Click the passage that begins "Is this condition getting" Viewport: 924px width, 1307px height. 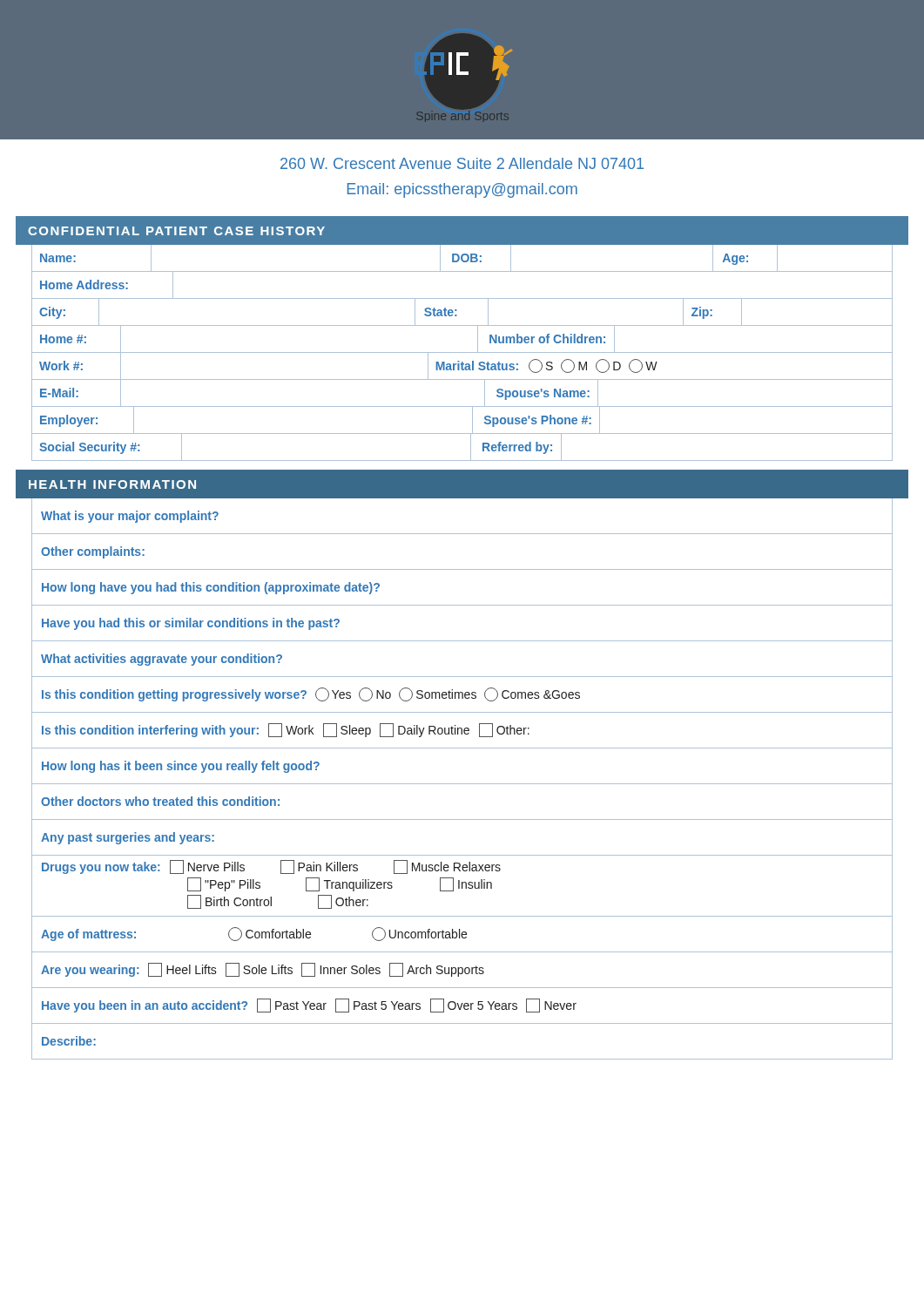pos(311,694)
